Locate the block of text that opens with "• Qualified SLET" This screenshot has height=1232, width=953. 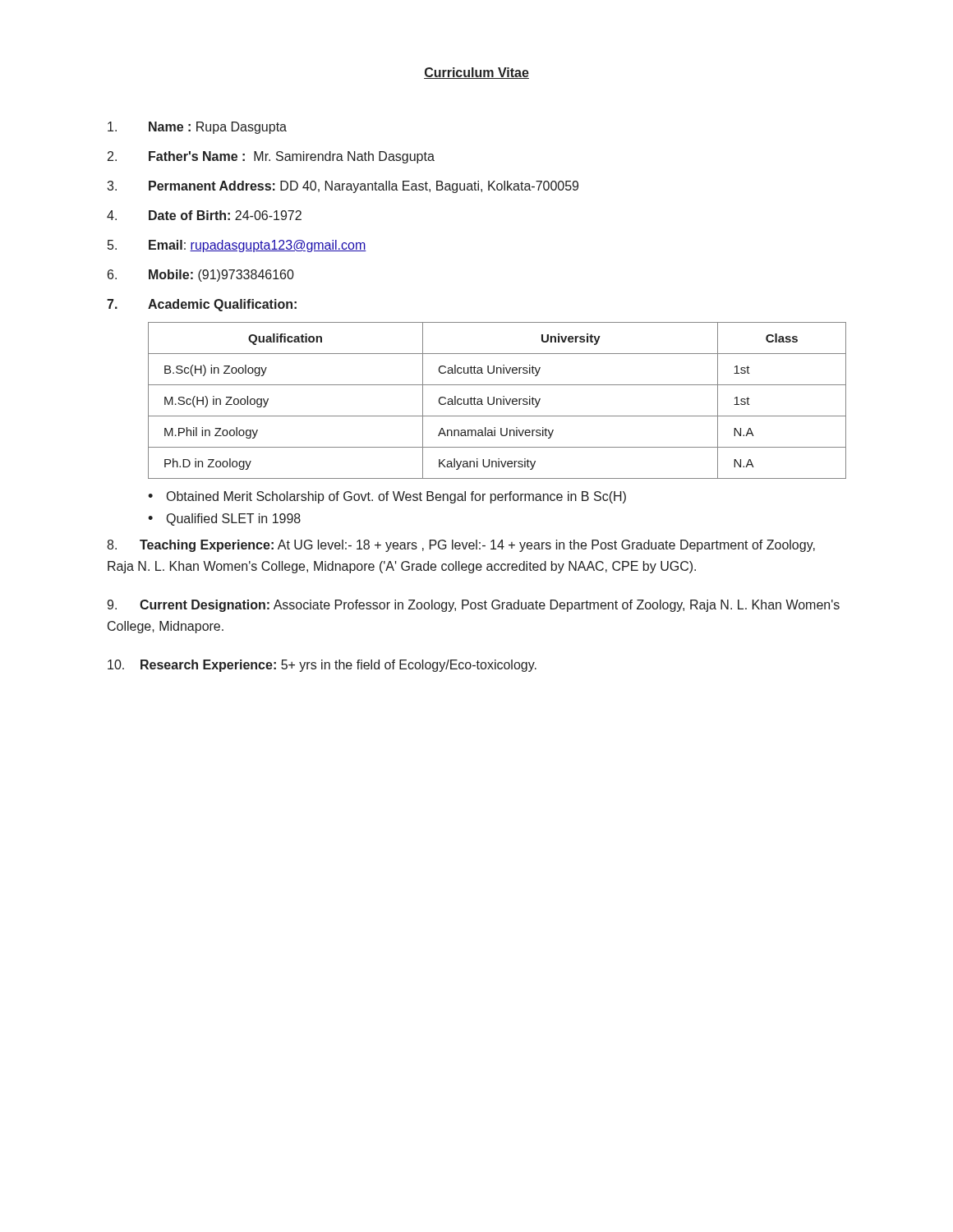[x=224, y=519]
